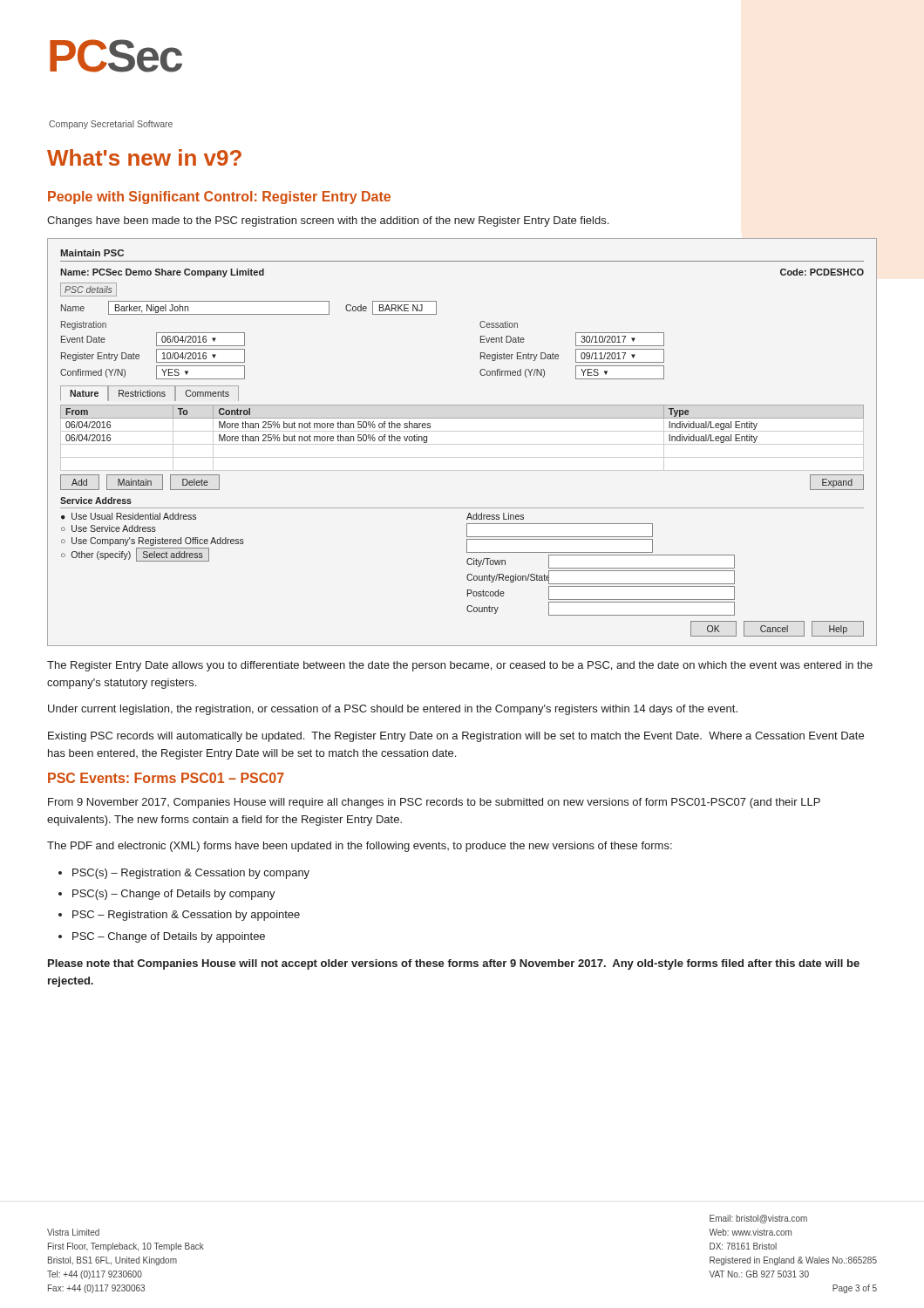
Task: Find the logo
Action: pos(462,81)
